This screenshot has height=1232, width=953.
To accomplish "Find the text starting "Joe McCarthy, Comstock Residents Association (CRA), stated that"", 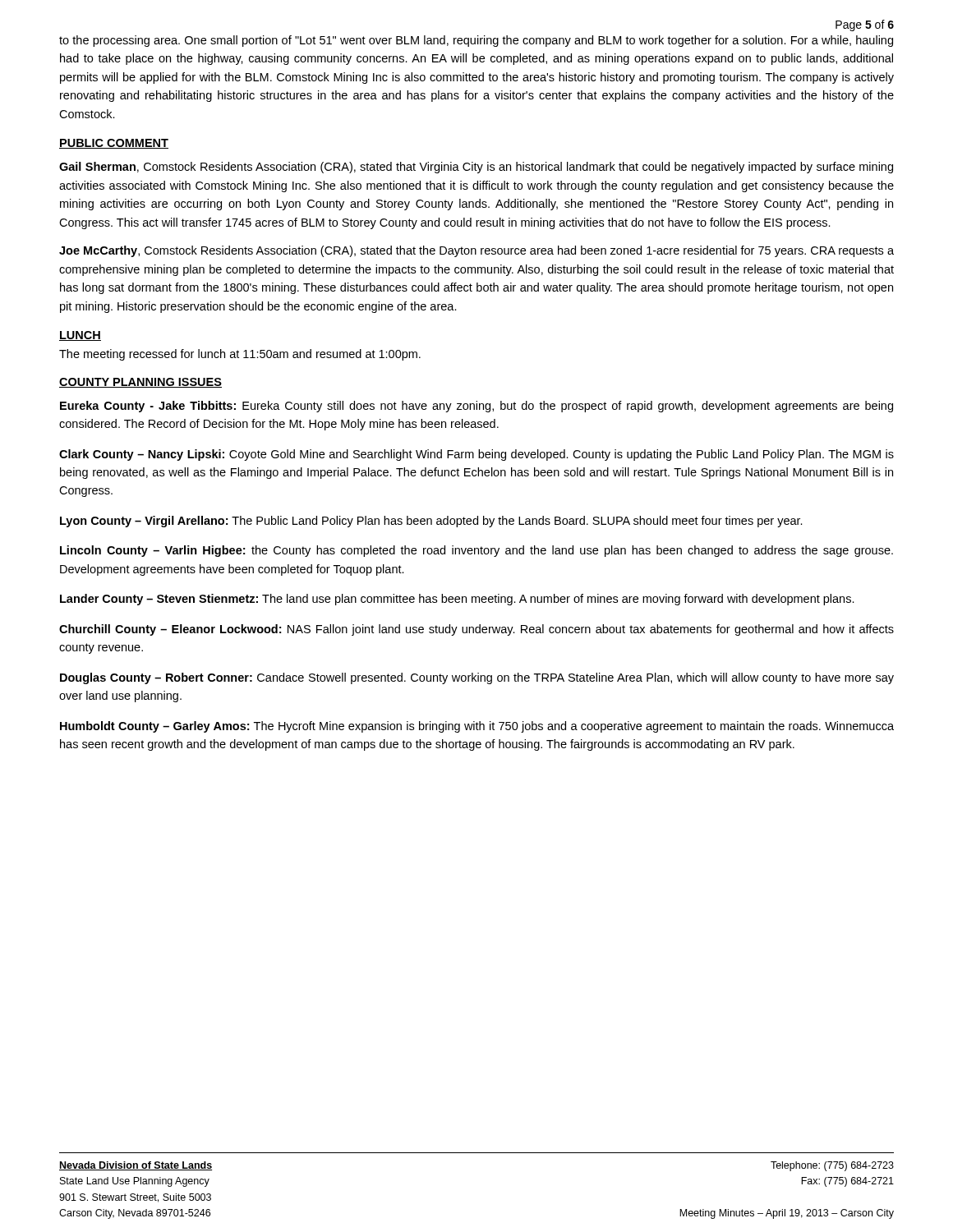I will [476, 279].
